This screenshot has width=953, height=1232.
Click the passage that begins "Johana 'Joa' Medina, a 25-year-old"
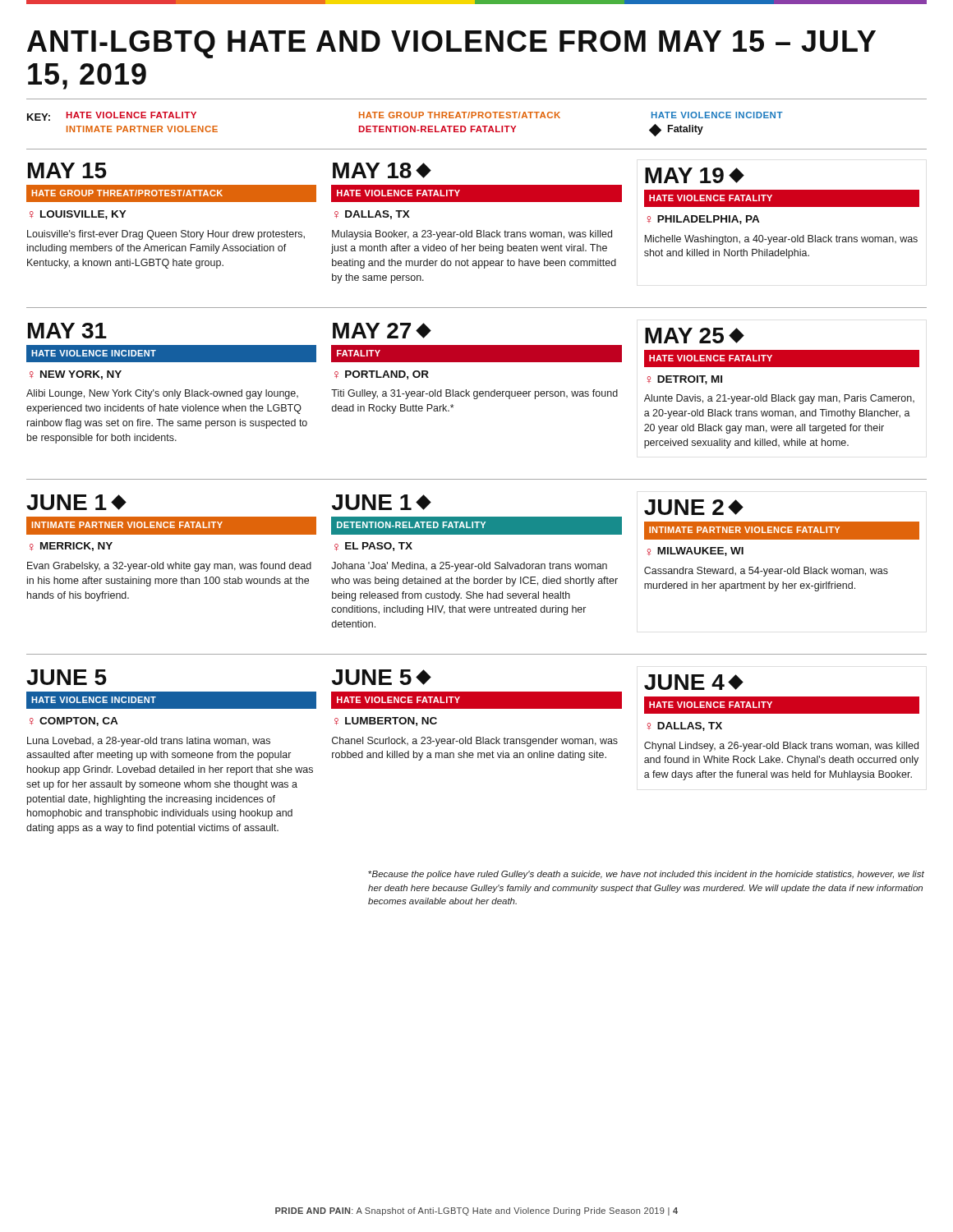pos(475,595)
